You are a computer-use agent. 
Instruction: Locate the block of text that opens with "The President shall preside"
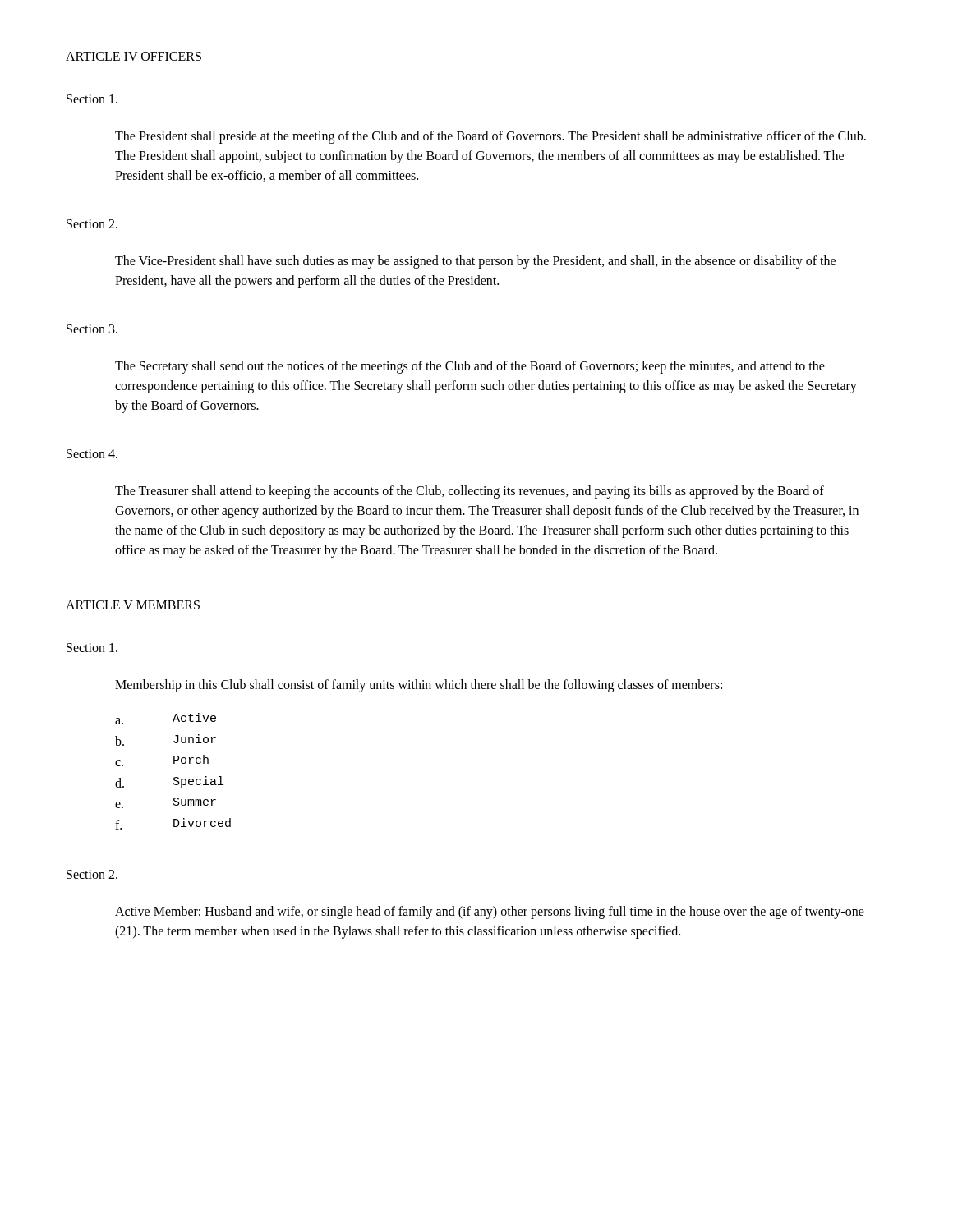[491, 156]
